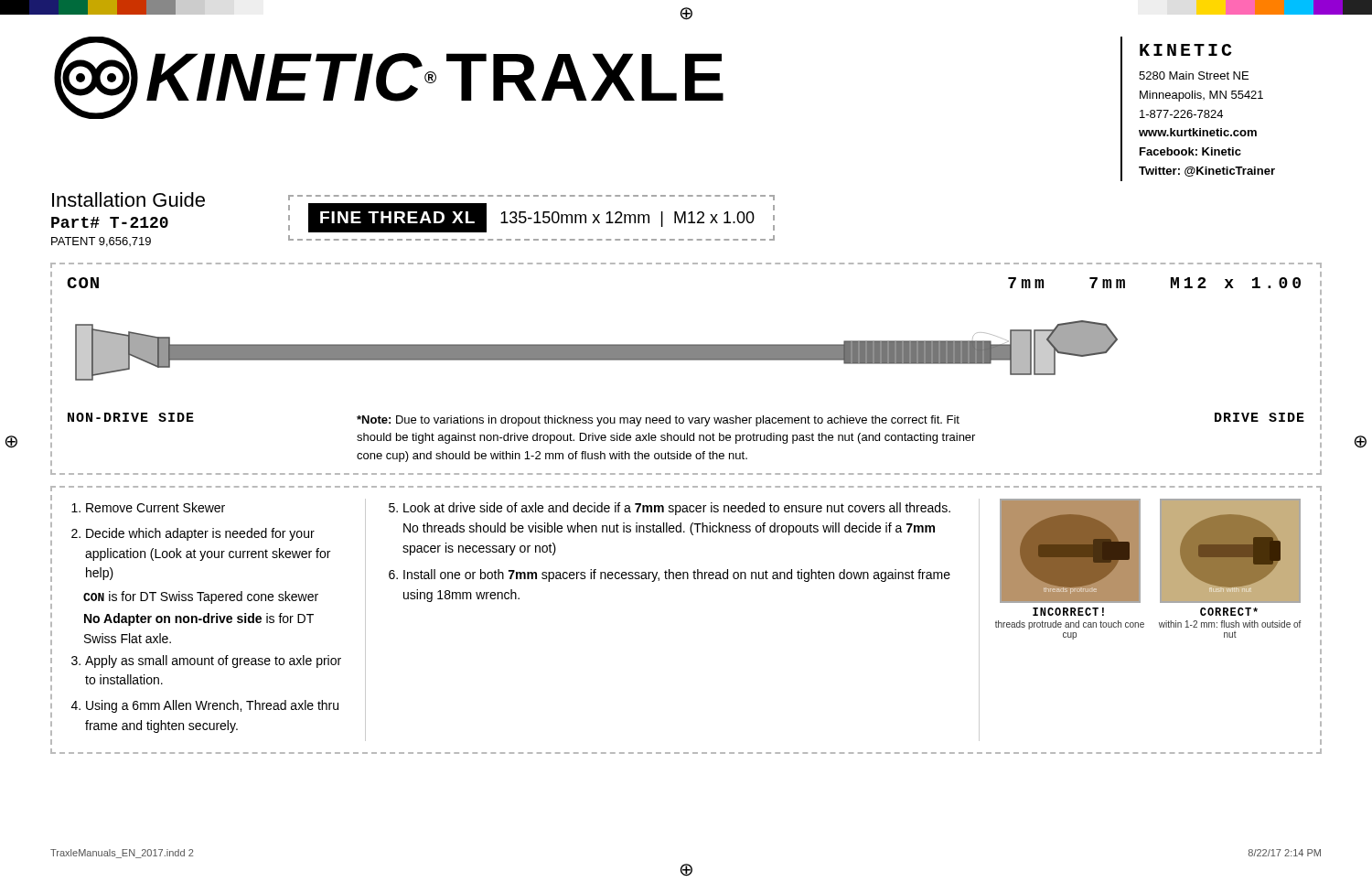This screenshot has height=882, width=1372.
Task: Find the caption on this page that starts "CORRECT* within 1-2 mm: flush"
Action: tap(1230, 623)
